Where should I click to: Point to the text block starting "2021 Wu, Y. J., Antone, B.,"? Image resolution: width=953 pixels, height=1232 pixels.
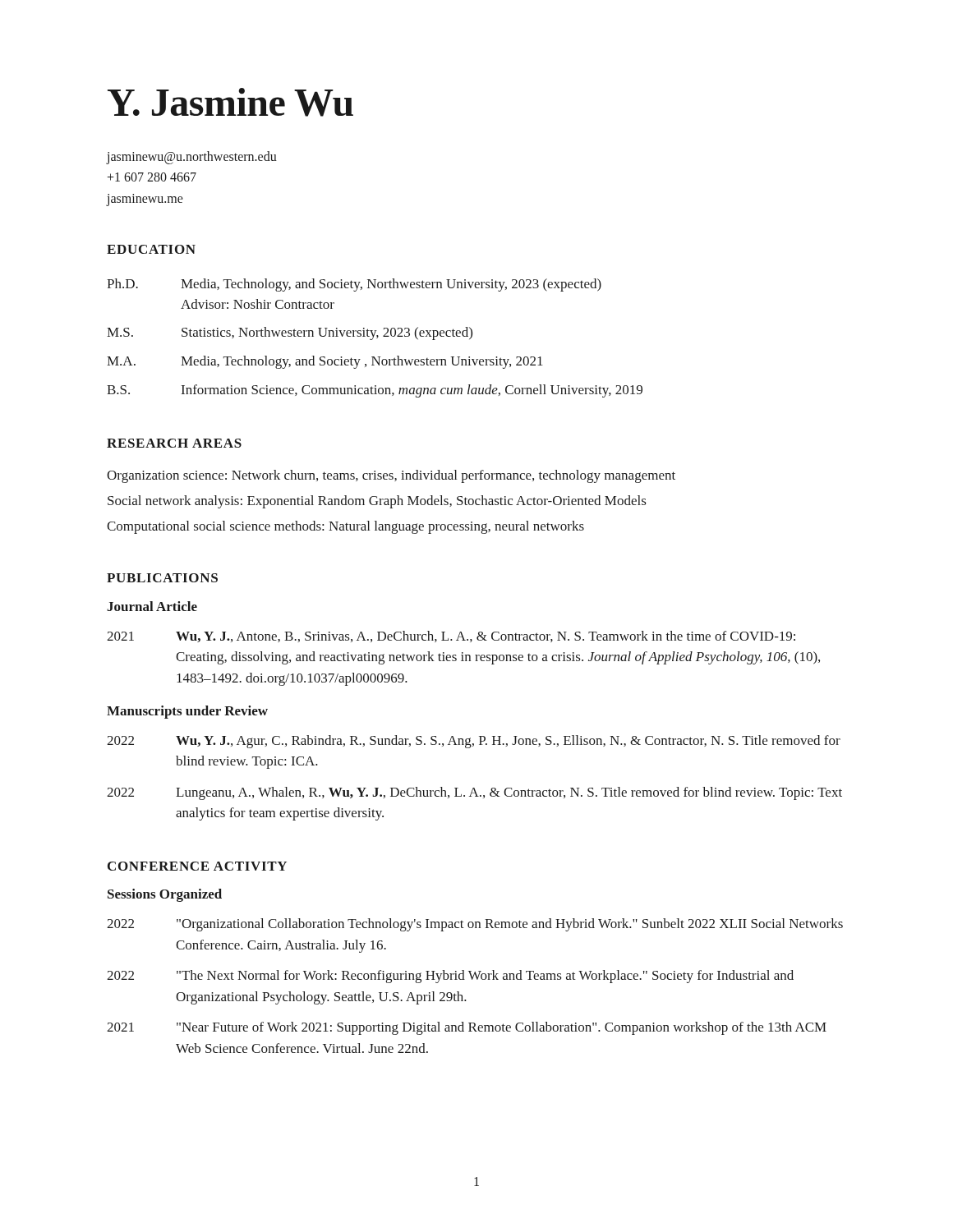476,657
